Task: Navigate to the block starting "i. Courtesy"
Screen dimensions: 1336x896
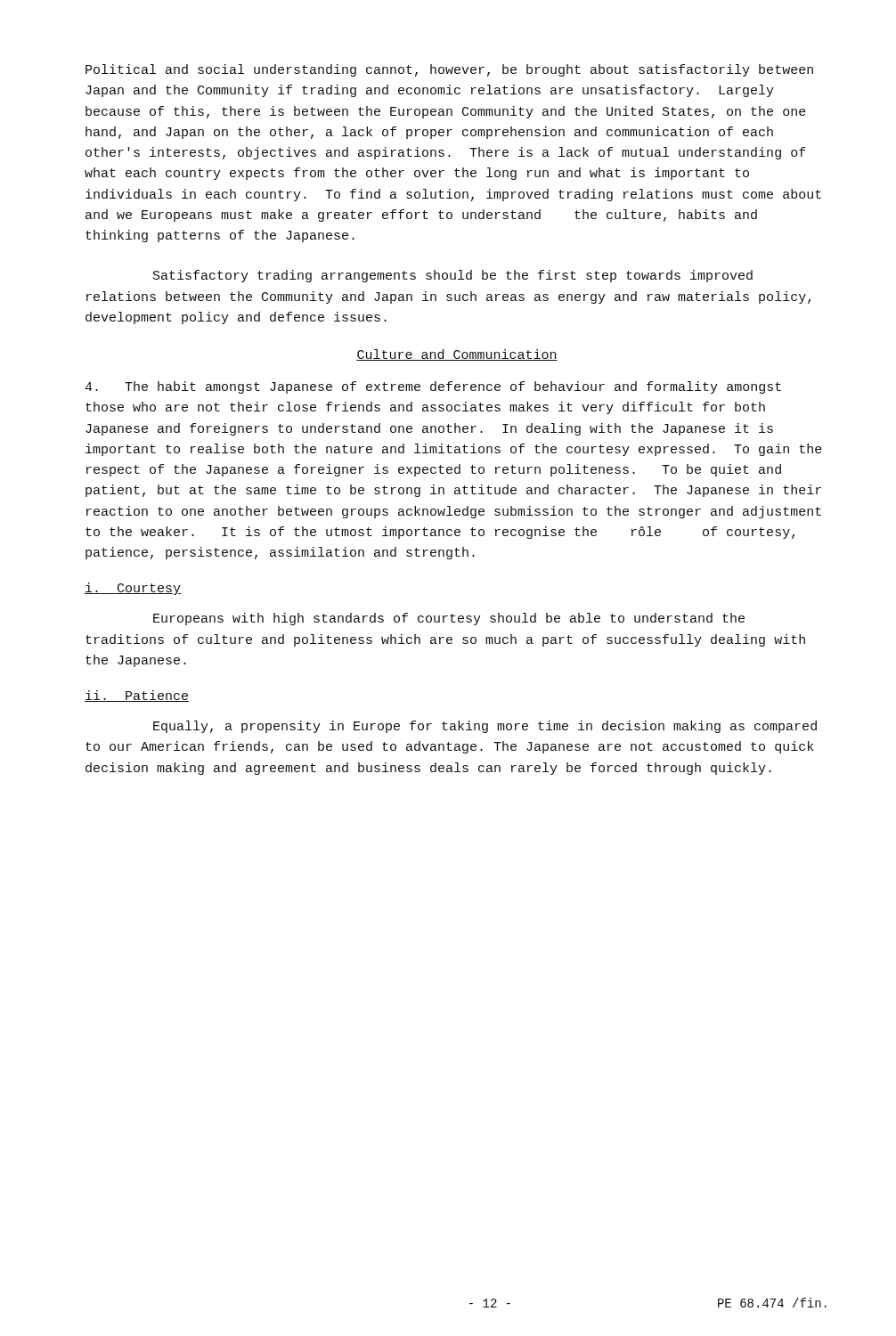Action: 133,589
